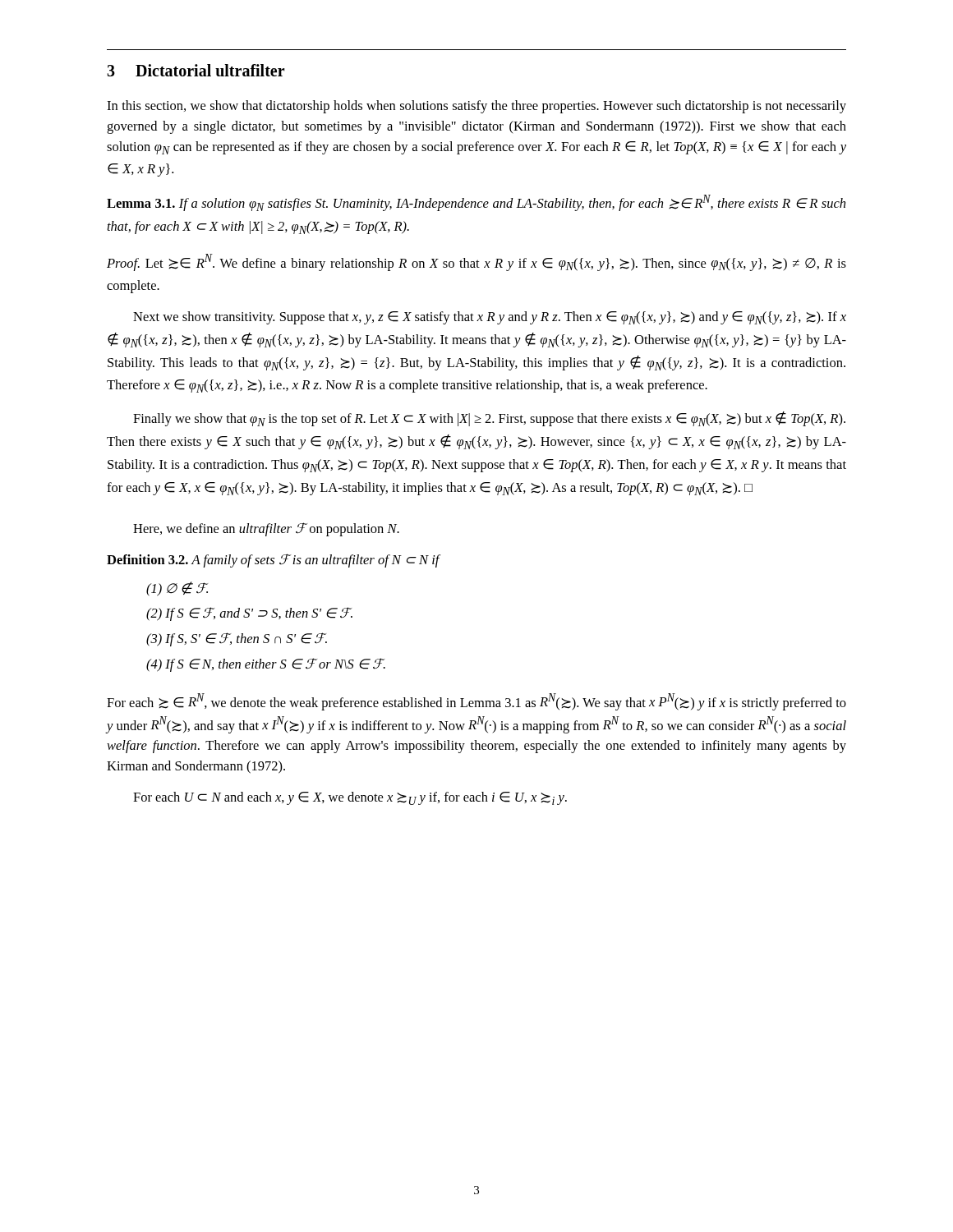Locate the text block that says "Definition 3.2. A family of"
Viewport: 953px width, 1232px height.
coord(273,560)
